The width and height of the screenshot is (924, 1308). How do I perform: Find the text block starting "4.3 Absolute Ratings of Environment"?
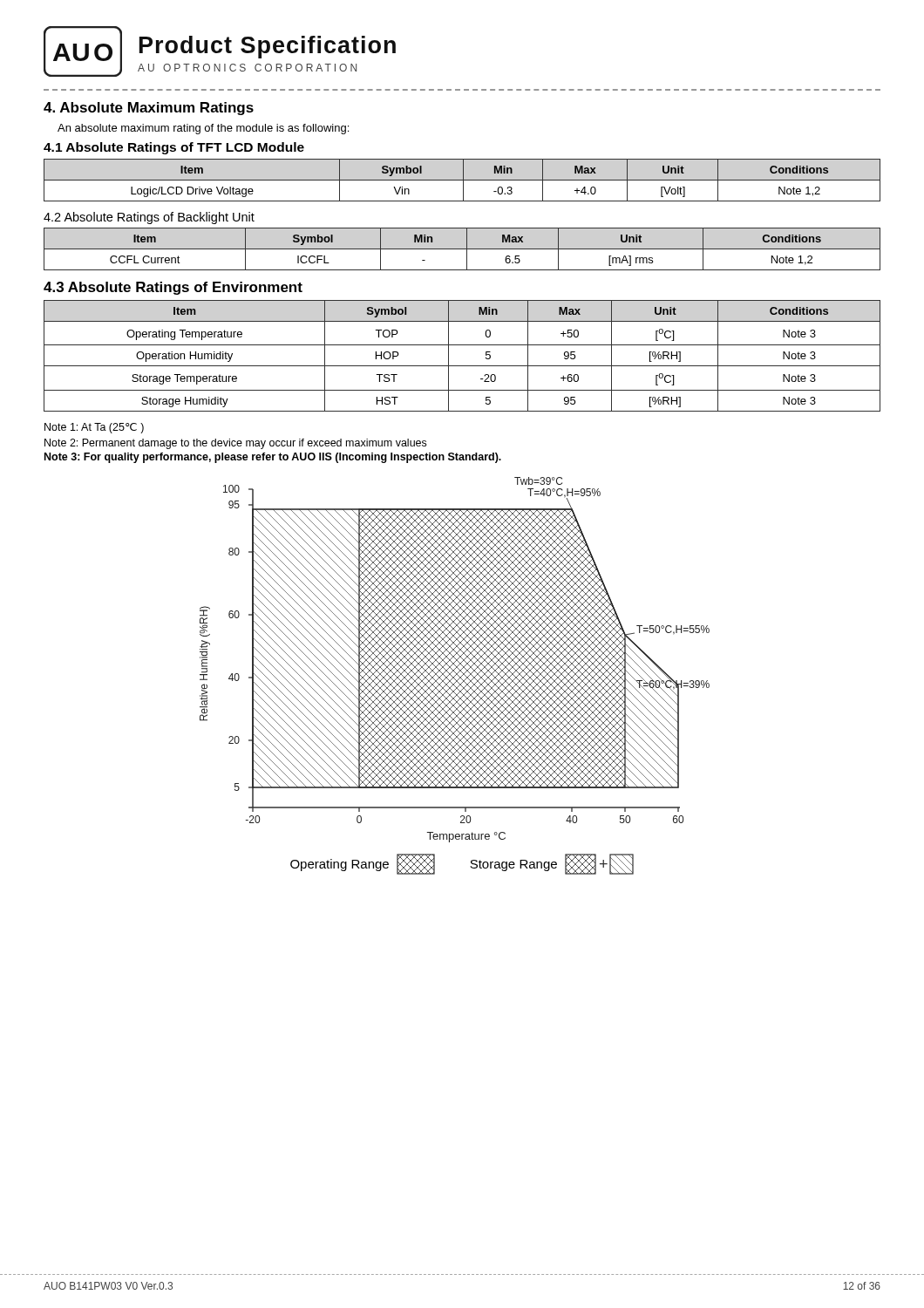point(173,287)
